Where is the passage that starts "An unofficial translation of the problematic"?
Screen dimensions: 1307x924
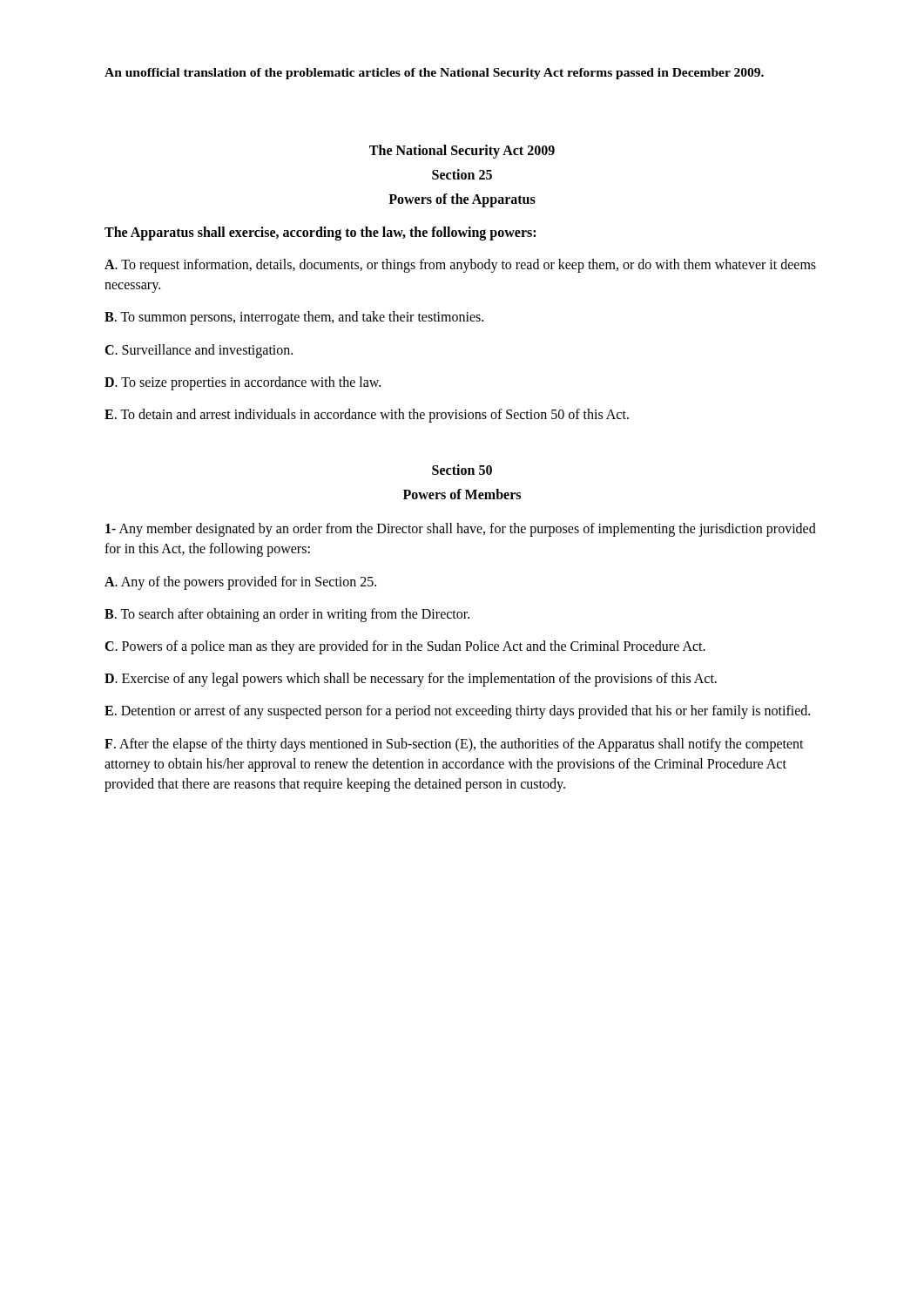[434, 72]
